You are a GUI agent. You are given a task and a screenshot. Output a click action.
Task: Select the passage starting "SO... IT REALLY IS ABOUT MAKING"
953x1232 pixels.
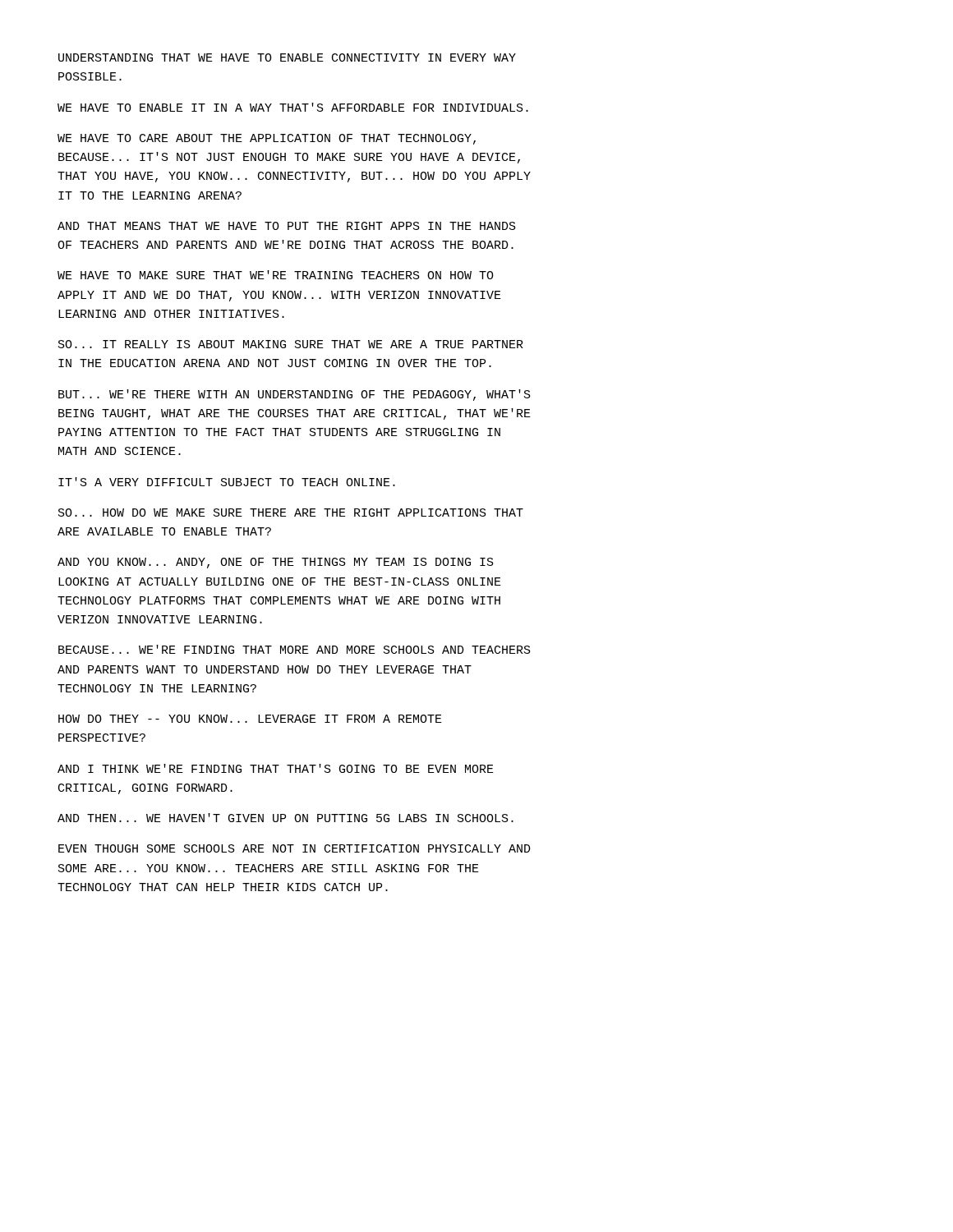[290, 355]
